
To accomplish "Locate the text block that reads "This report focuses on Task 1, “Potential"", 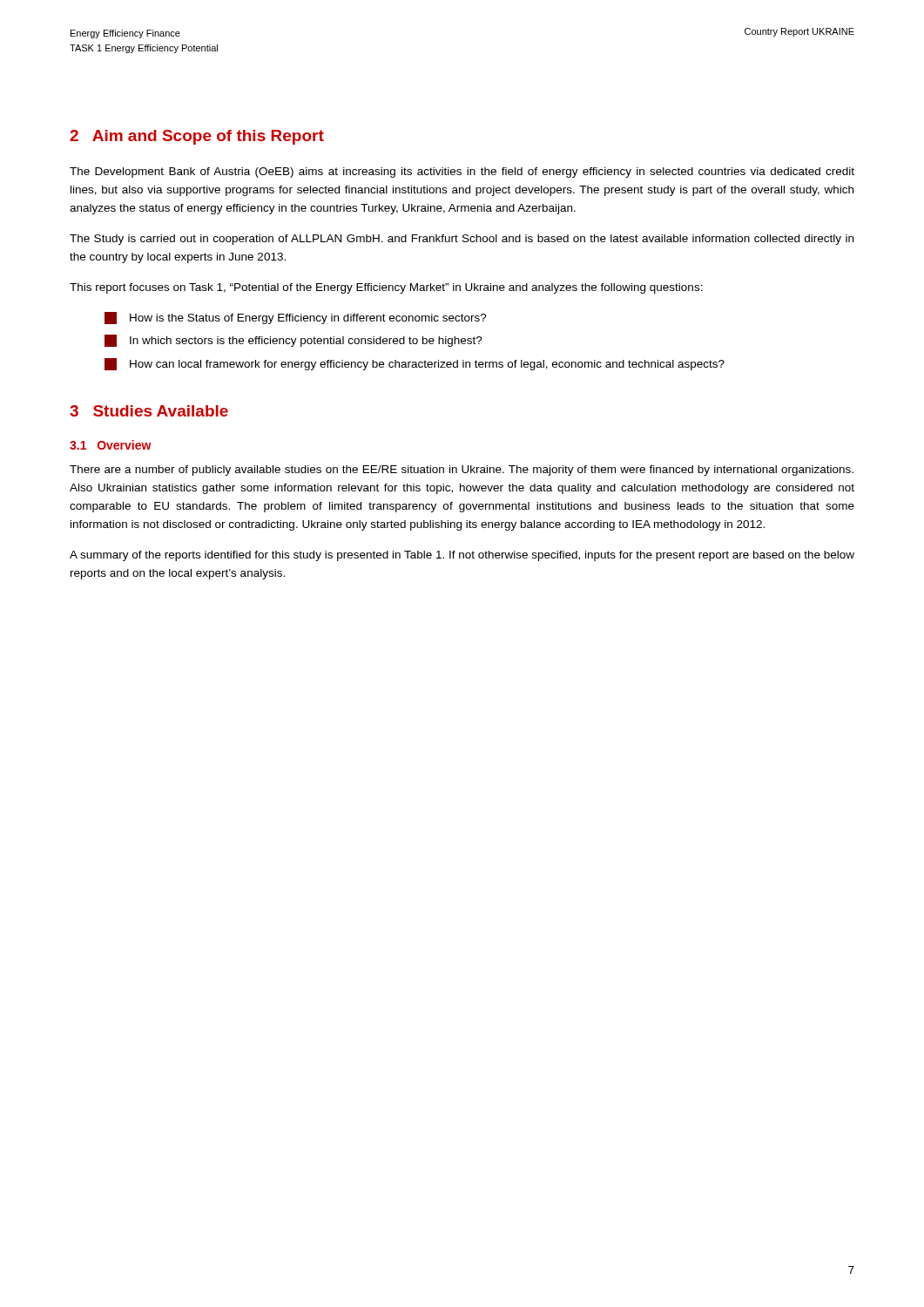I will [x=386, y=287].
